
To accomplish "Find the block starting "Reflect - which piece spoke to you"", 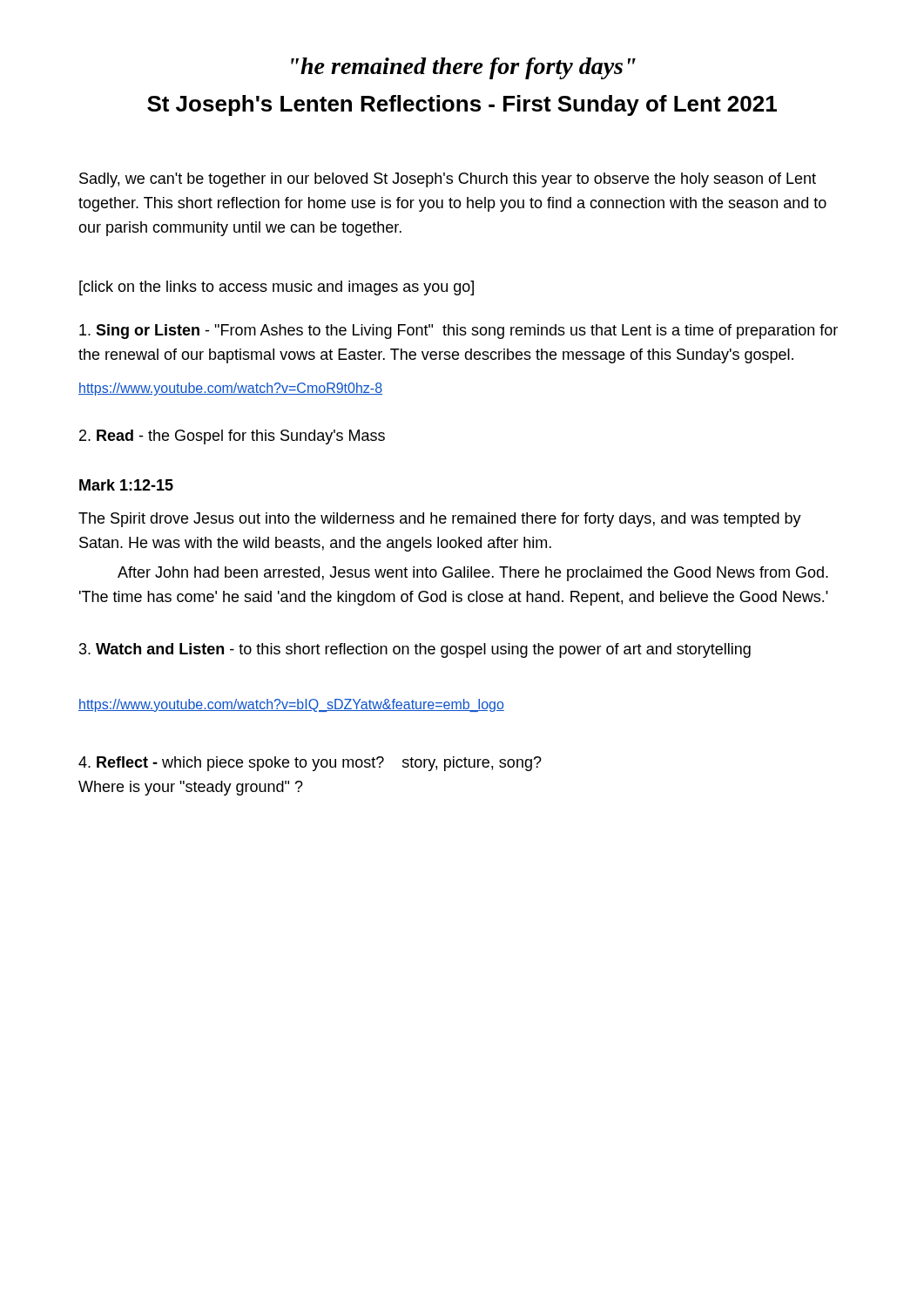I will click(x=310, y=774).
